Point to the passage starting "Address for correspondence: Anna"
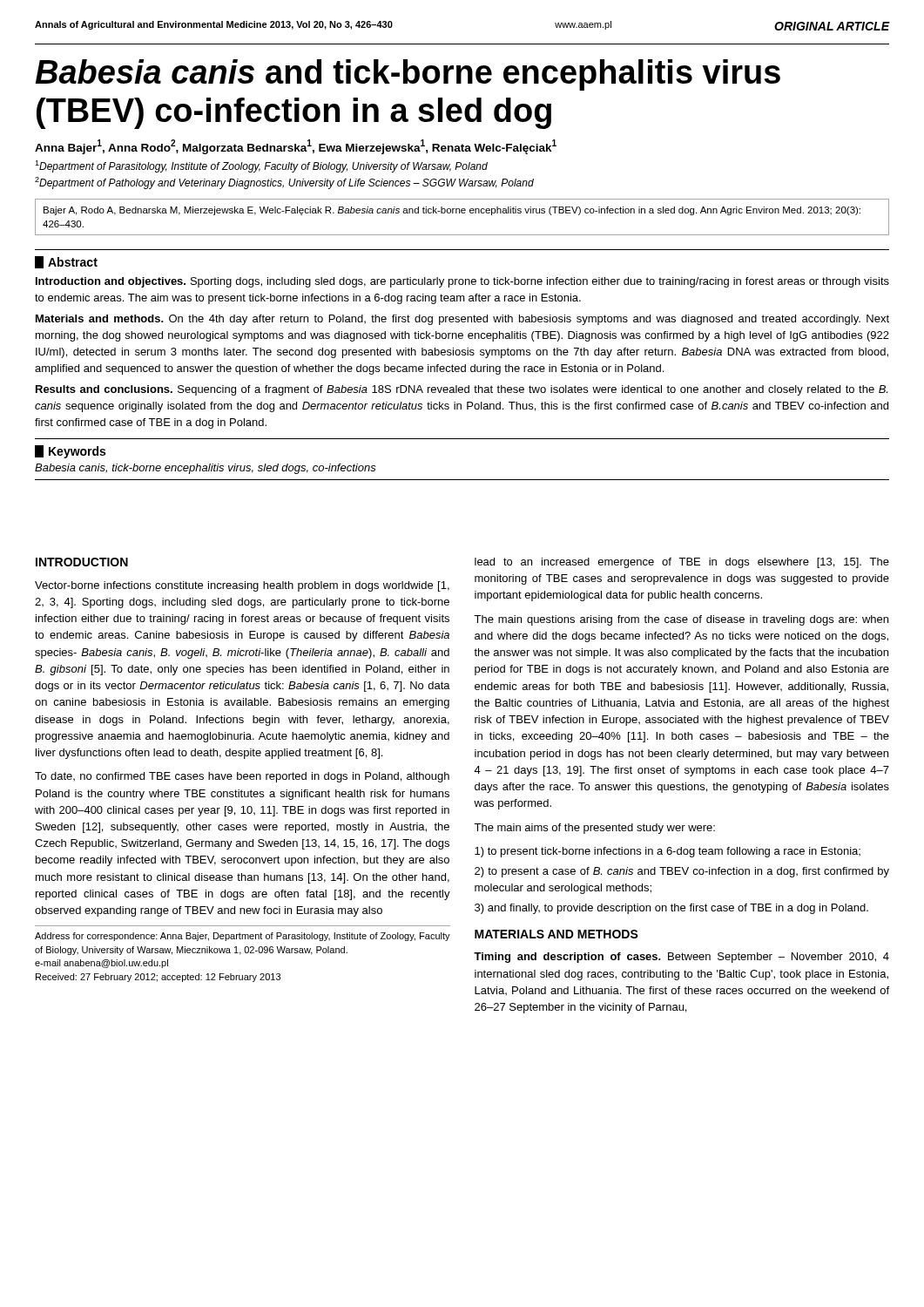The width and height of the screenshot is (924, 1307). pos(242,956)
